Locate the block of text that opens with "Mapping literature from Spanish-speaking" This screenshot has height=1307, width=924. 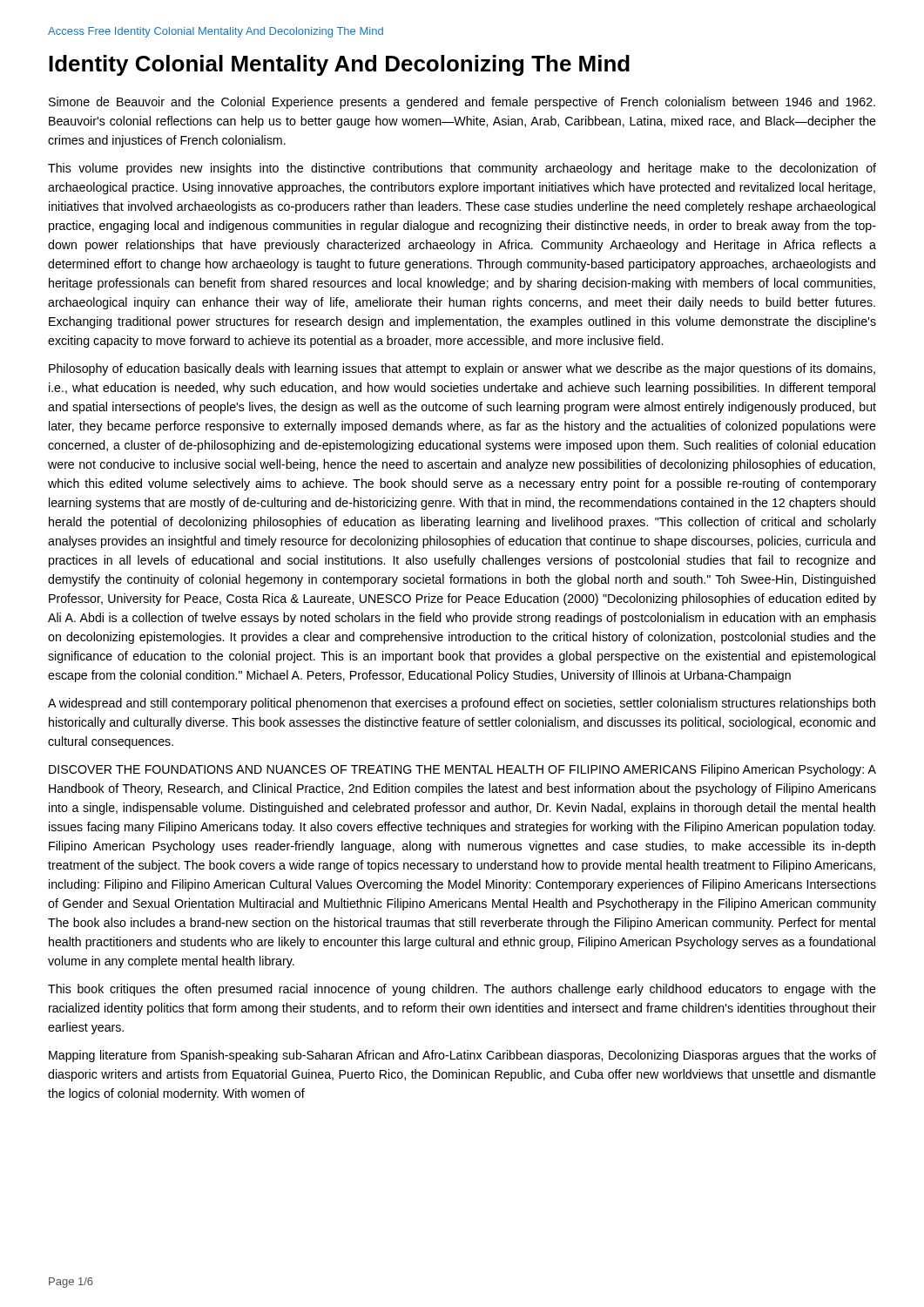pyautogui.click(x=462, y=1074)
